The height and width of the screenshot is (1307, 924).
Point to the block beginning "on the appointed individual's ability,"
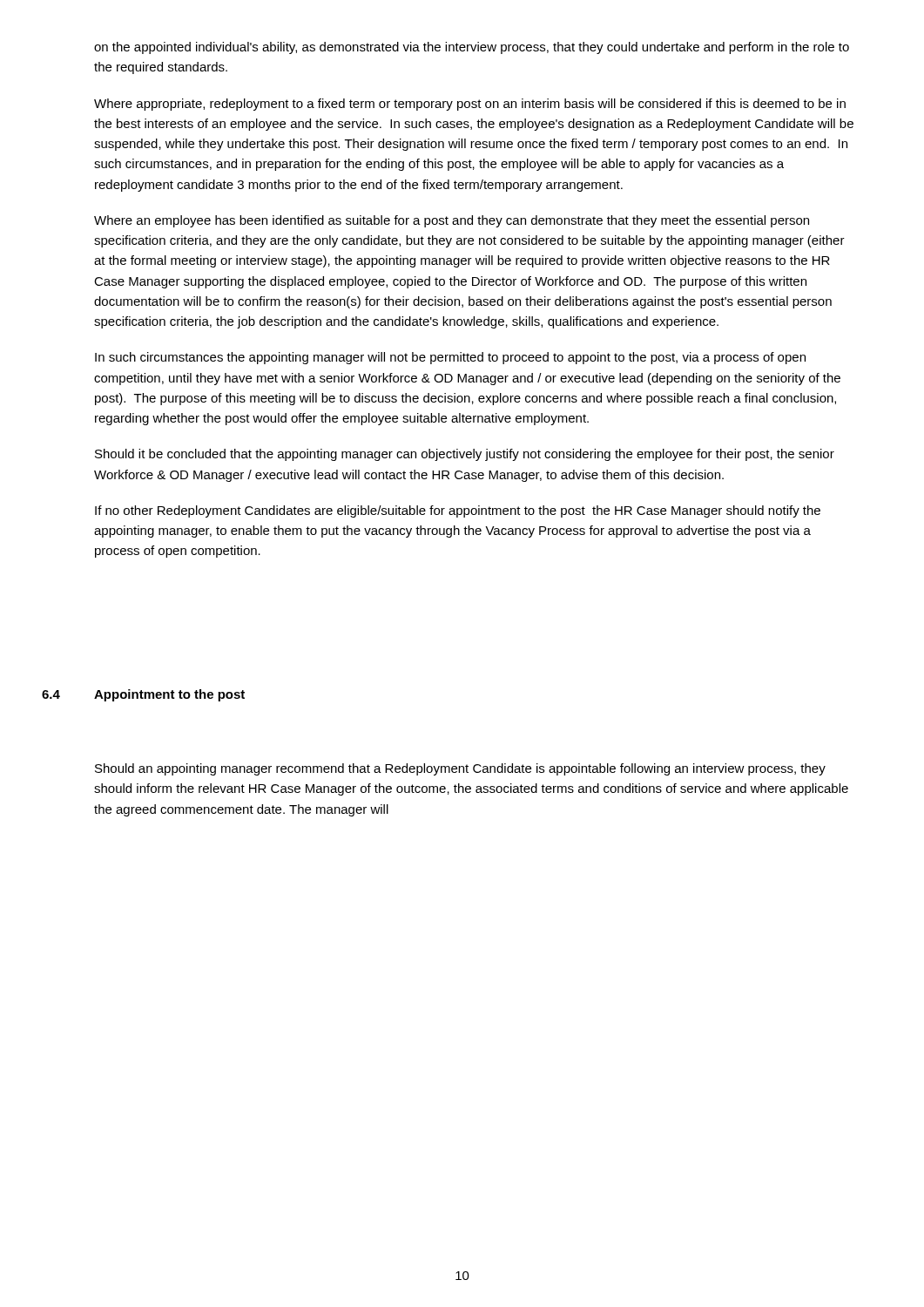(472, 57)
